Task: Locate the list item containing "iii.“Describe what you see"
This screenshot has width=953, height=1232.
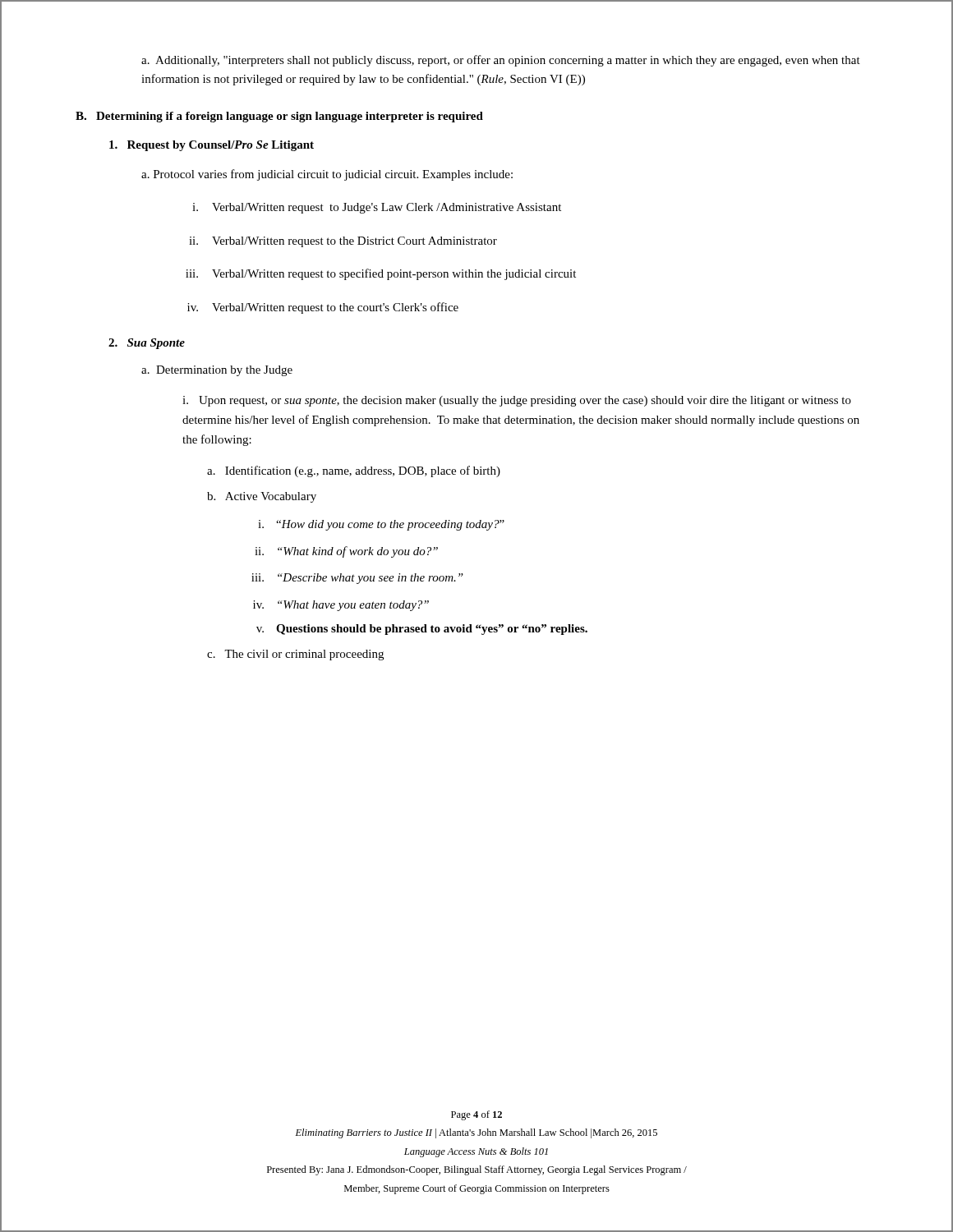Action: [352, 578]
